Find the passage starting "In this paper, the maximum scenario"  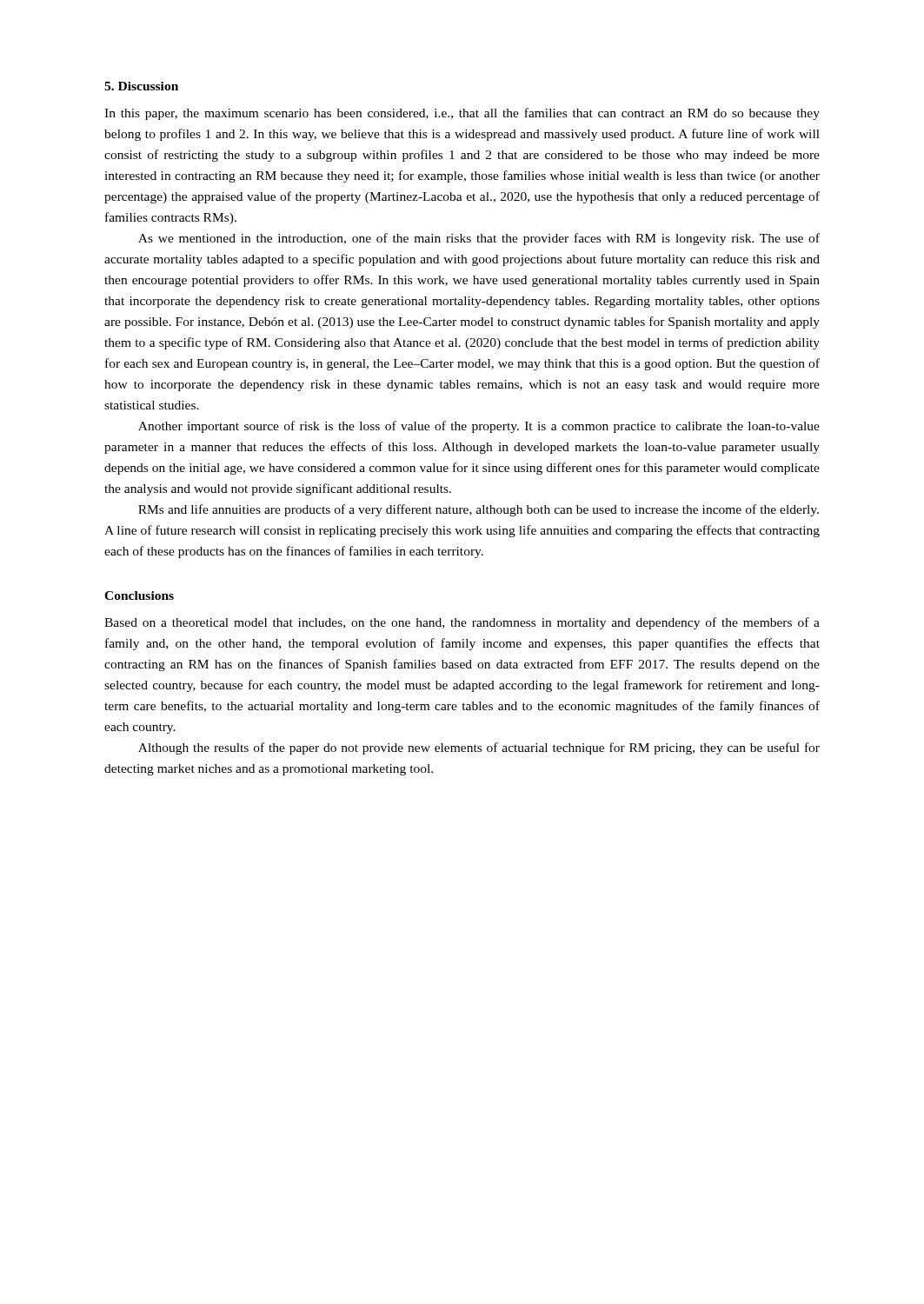462,165
